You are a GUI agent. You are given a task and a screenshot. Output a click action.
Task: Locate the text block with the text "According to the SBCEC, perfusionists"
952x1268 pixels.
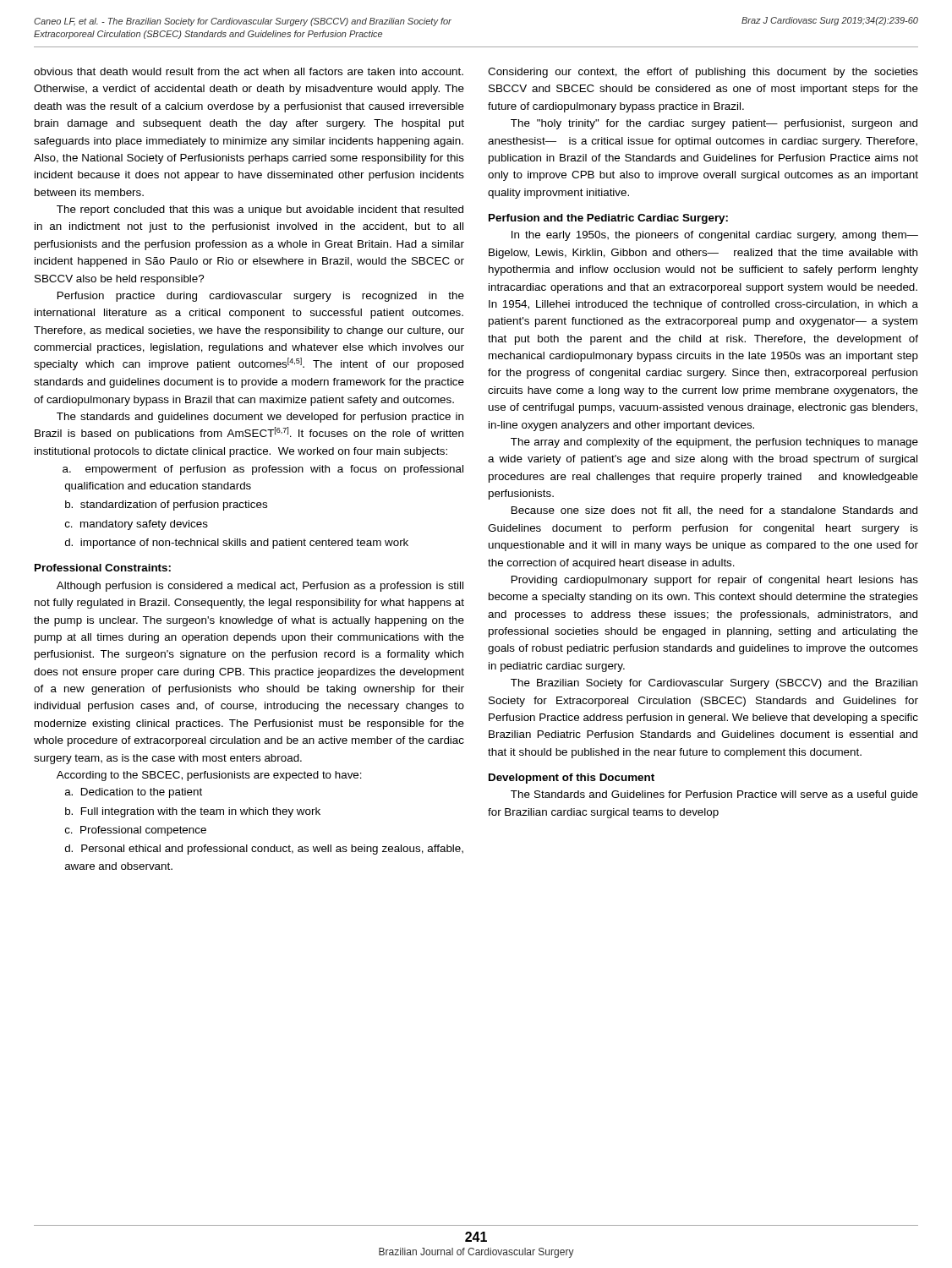(249, 775)
